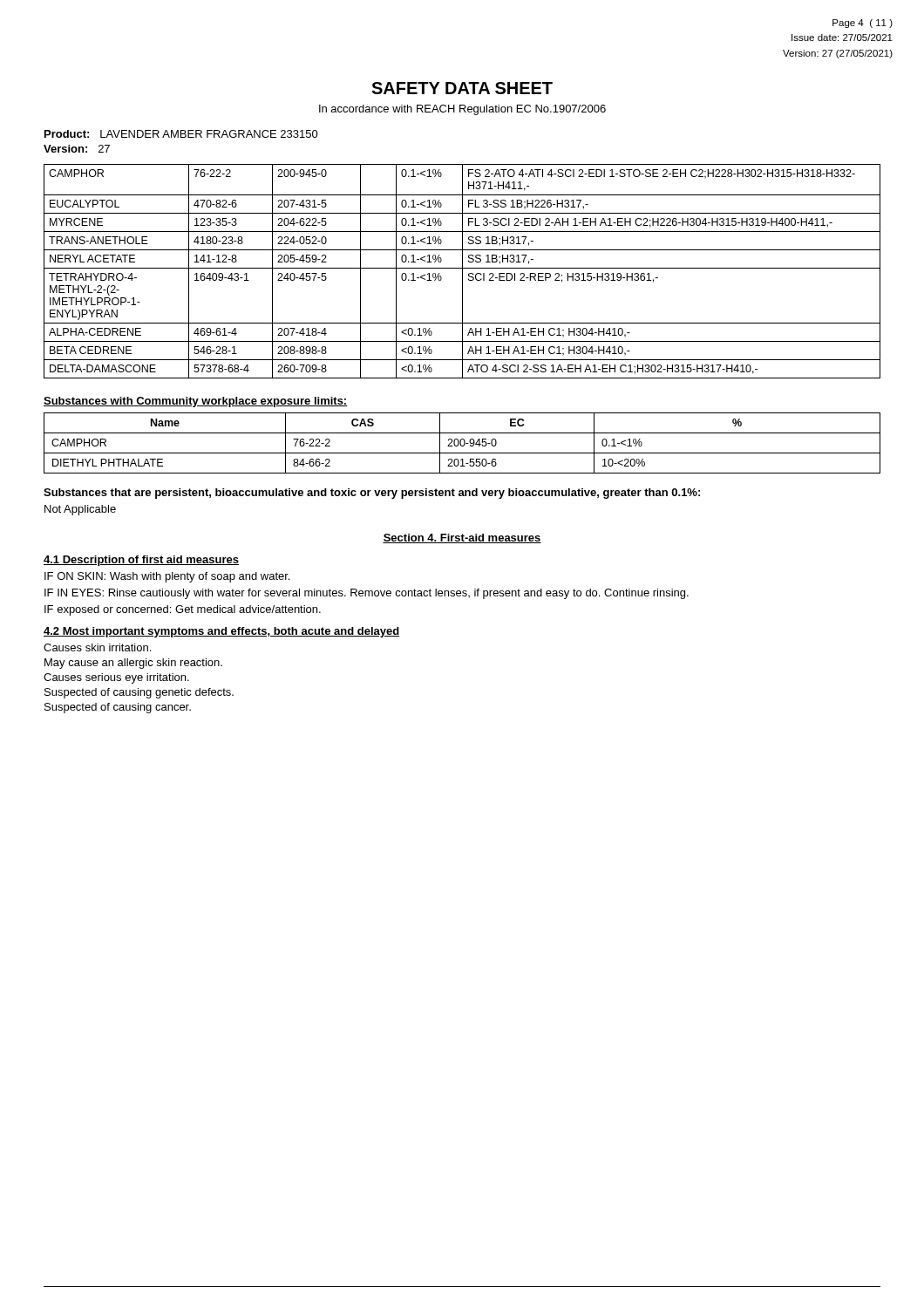
Task: Click on the text block with the text "IF exposed or concerned: Get medical"
Action: point(182,609)
